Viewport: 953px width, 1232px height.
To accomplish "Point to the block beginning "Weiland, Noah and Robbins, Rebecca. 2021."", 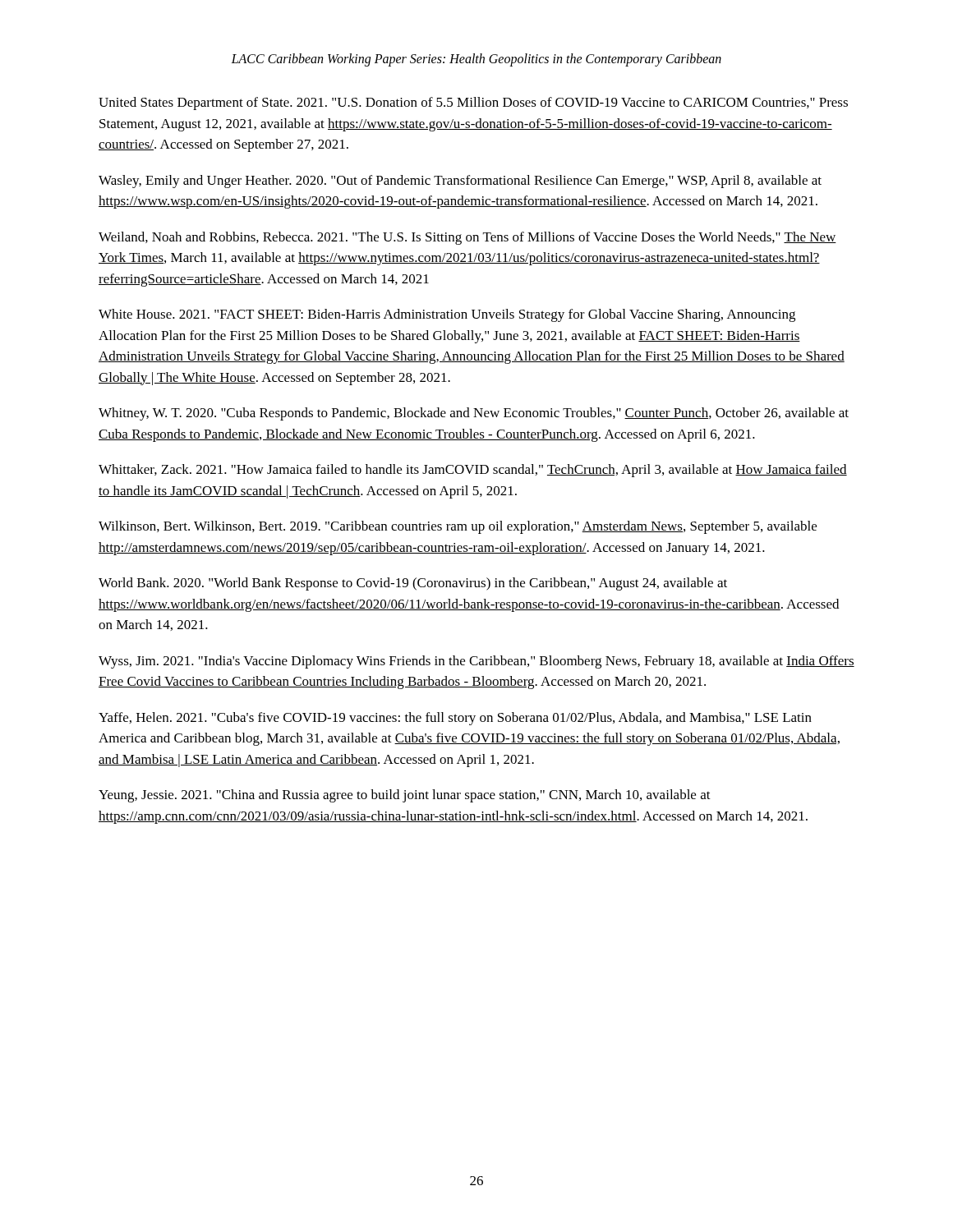I will point(467,257).
